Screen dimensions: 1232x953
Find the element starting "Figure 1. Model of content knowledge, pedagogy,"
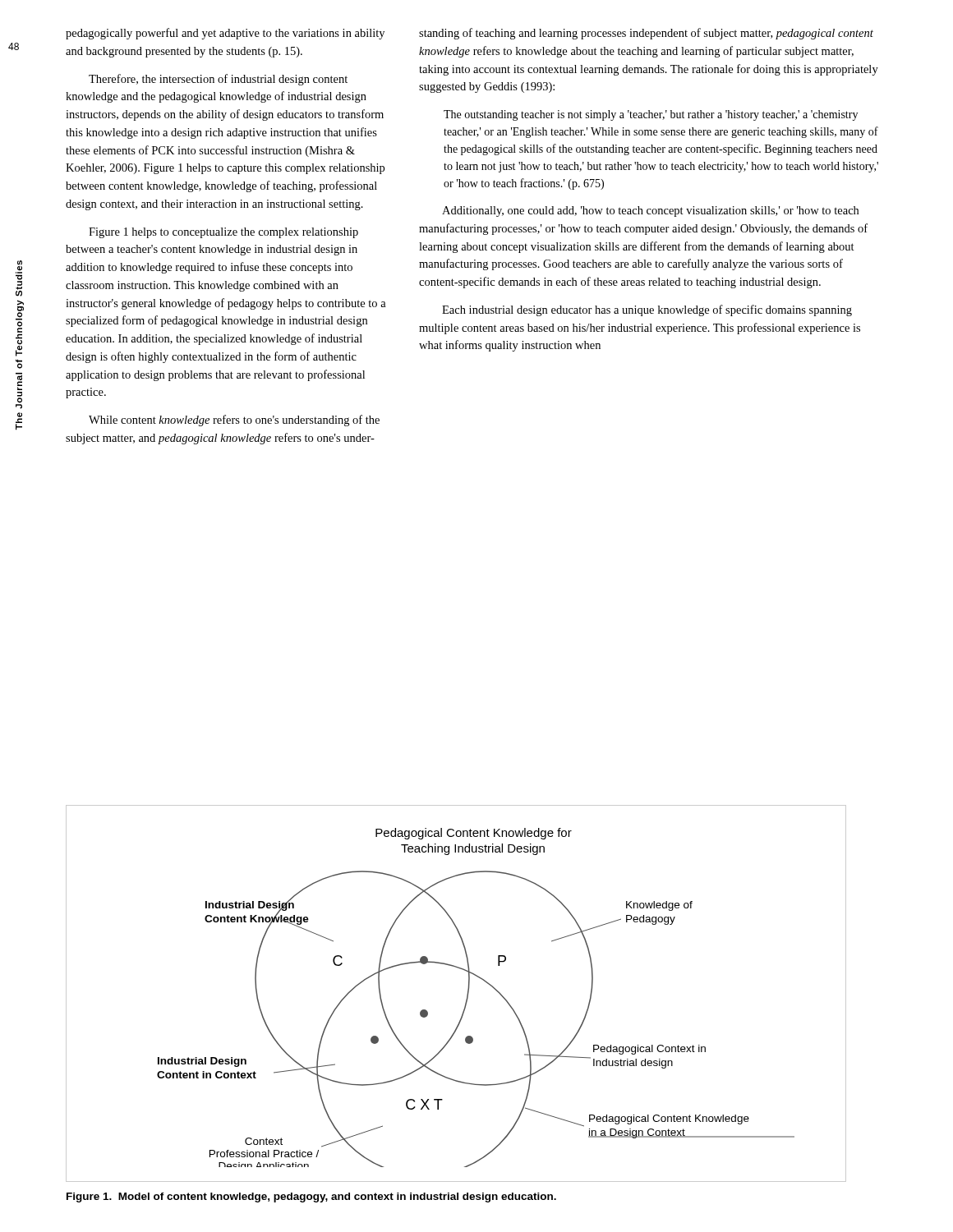[x=311, y=1196]
